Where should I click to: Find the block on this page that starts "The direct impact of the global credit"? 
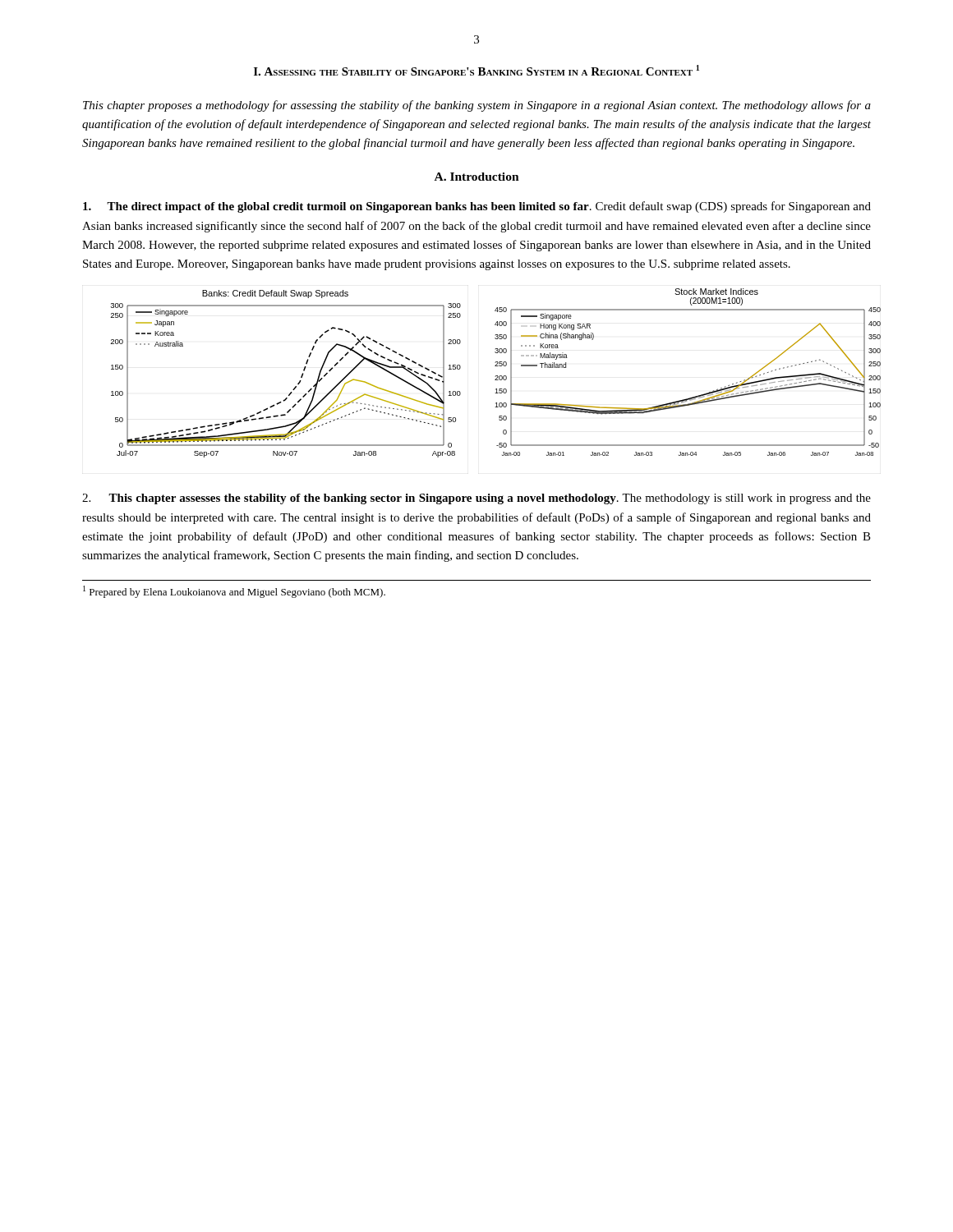pos(476,235)
